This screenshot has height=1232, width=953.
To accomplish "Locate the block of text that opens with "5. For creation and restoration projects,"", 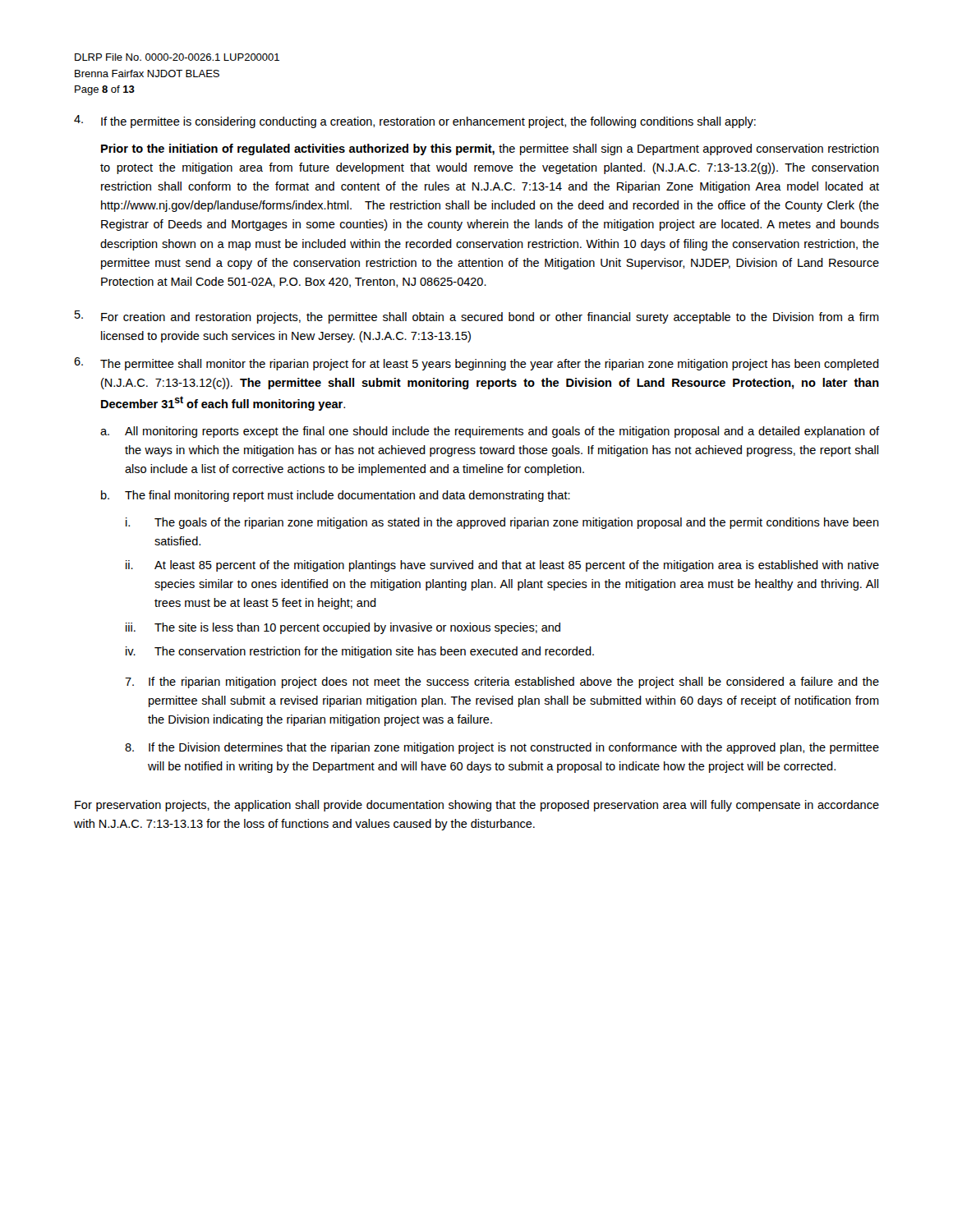I will point(476,327).
